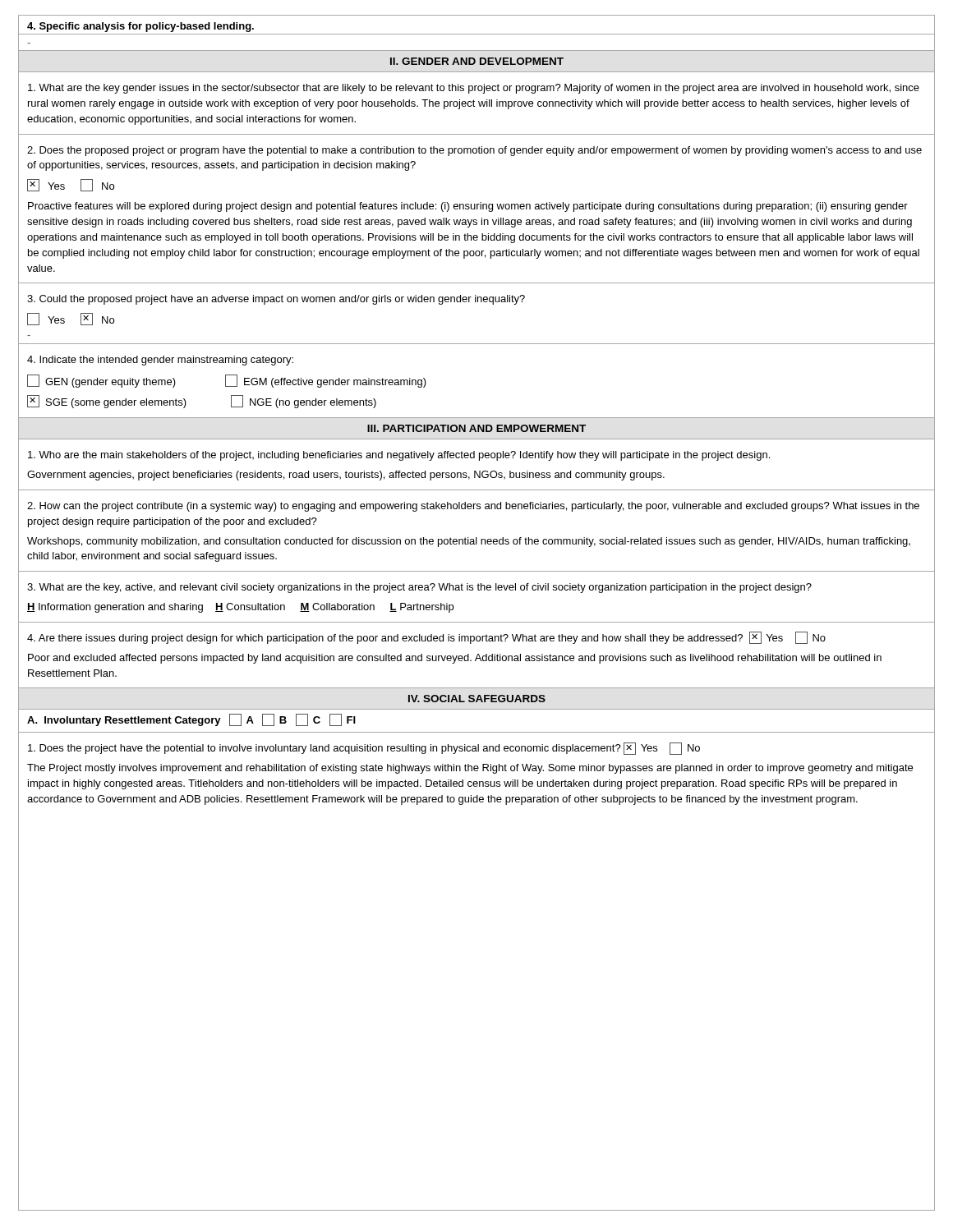Find the text block with the text "Does the project have the potential to involve"

[476, 774]
